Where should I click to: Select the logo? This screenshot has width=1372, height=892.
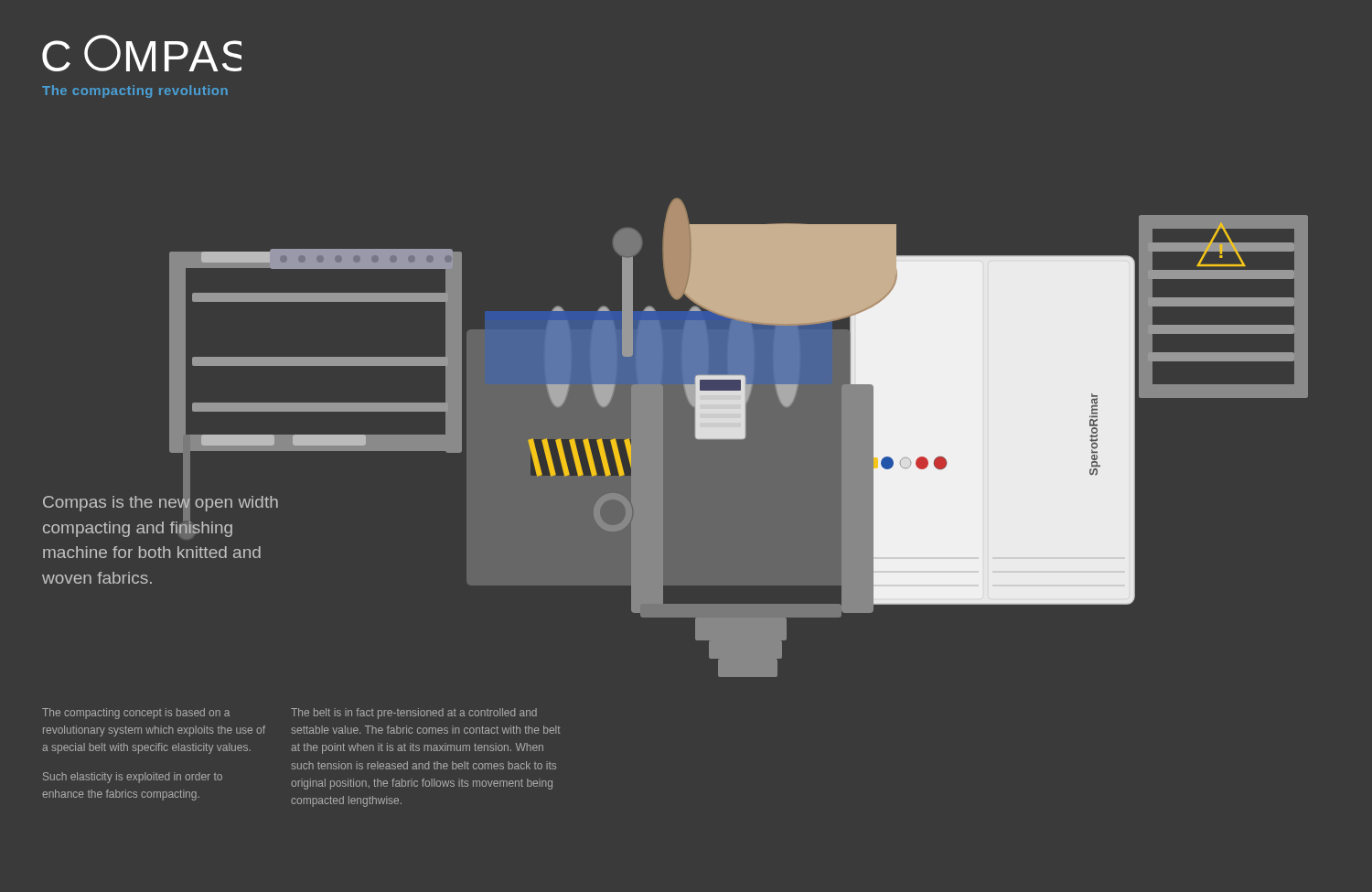(141, 66)
